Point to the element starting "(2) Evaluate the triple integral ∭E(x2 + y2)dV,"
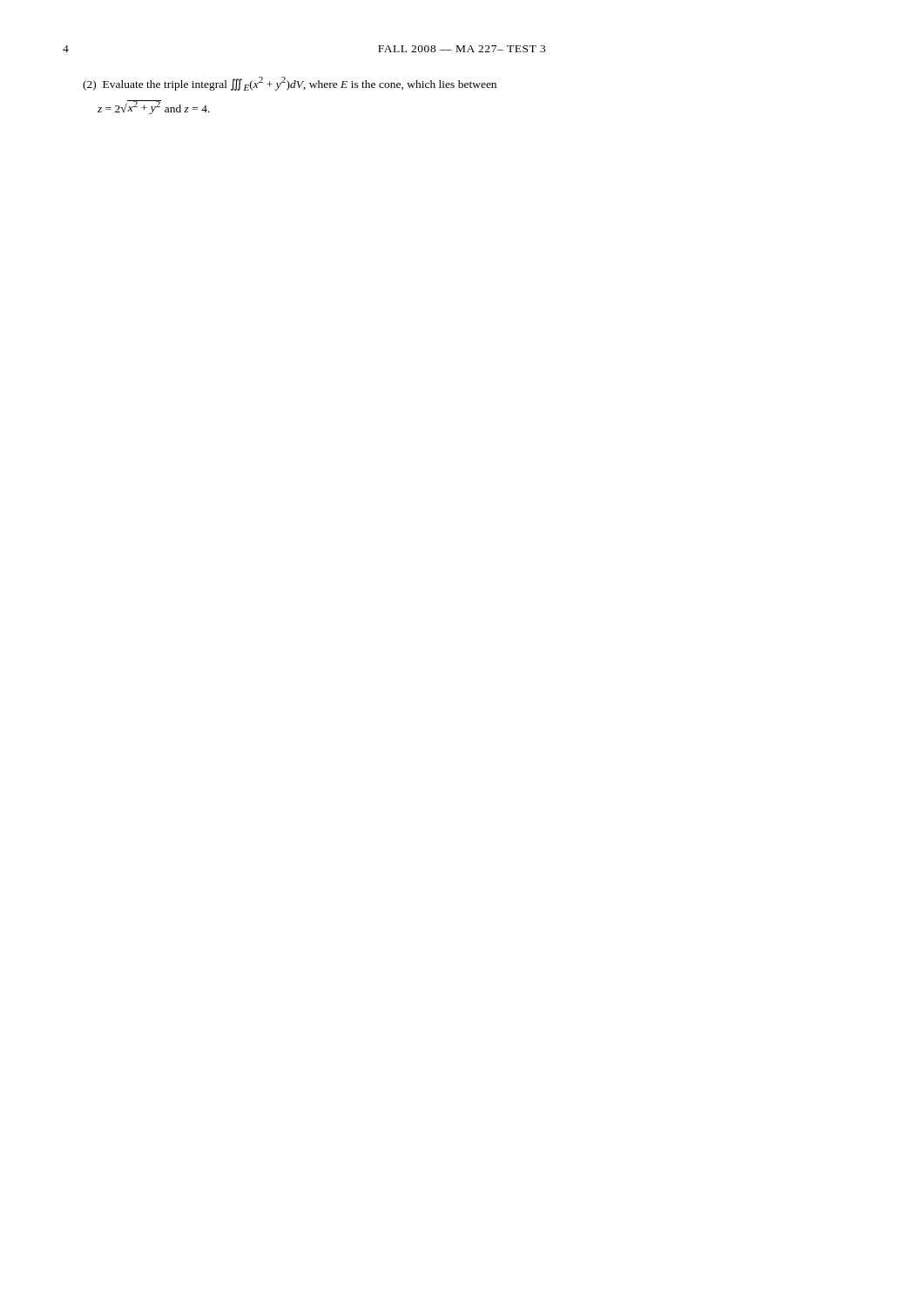924x1307 pixels. pyautogui.click(x=290, y=94)
